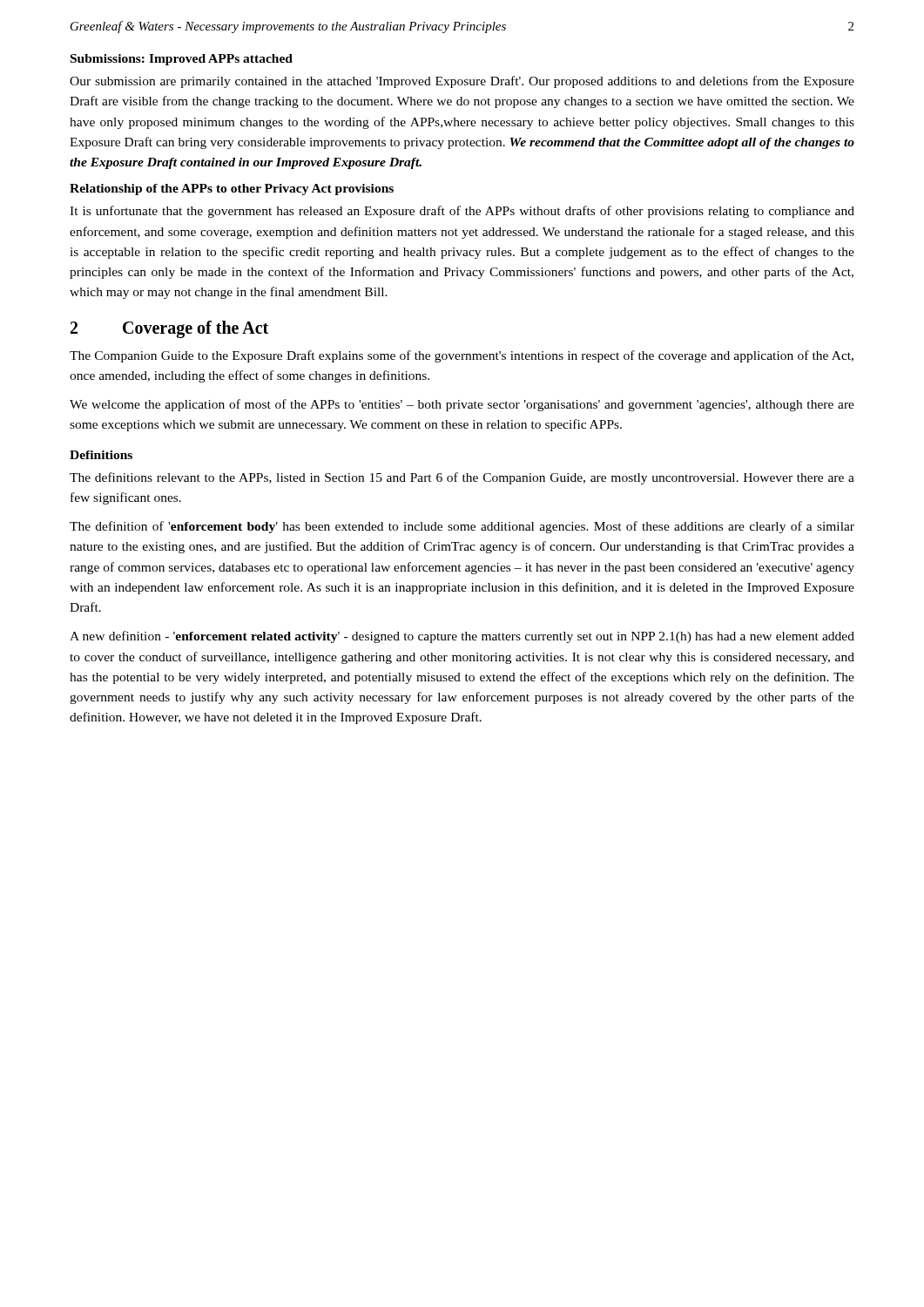Image resolution: width=924 pixels, height=1307 pixels.
Task: Select the text block with the text "A new definition - 'enforcement"
Action: point(462,676)
